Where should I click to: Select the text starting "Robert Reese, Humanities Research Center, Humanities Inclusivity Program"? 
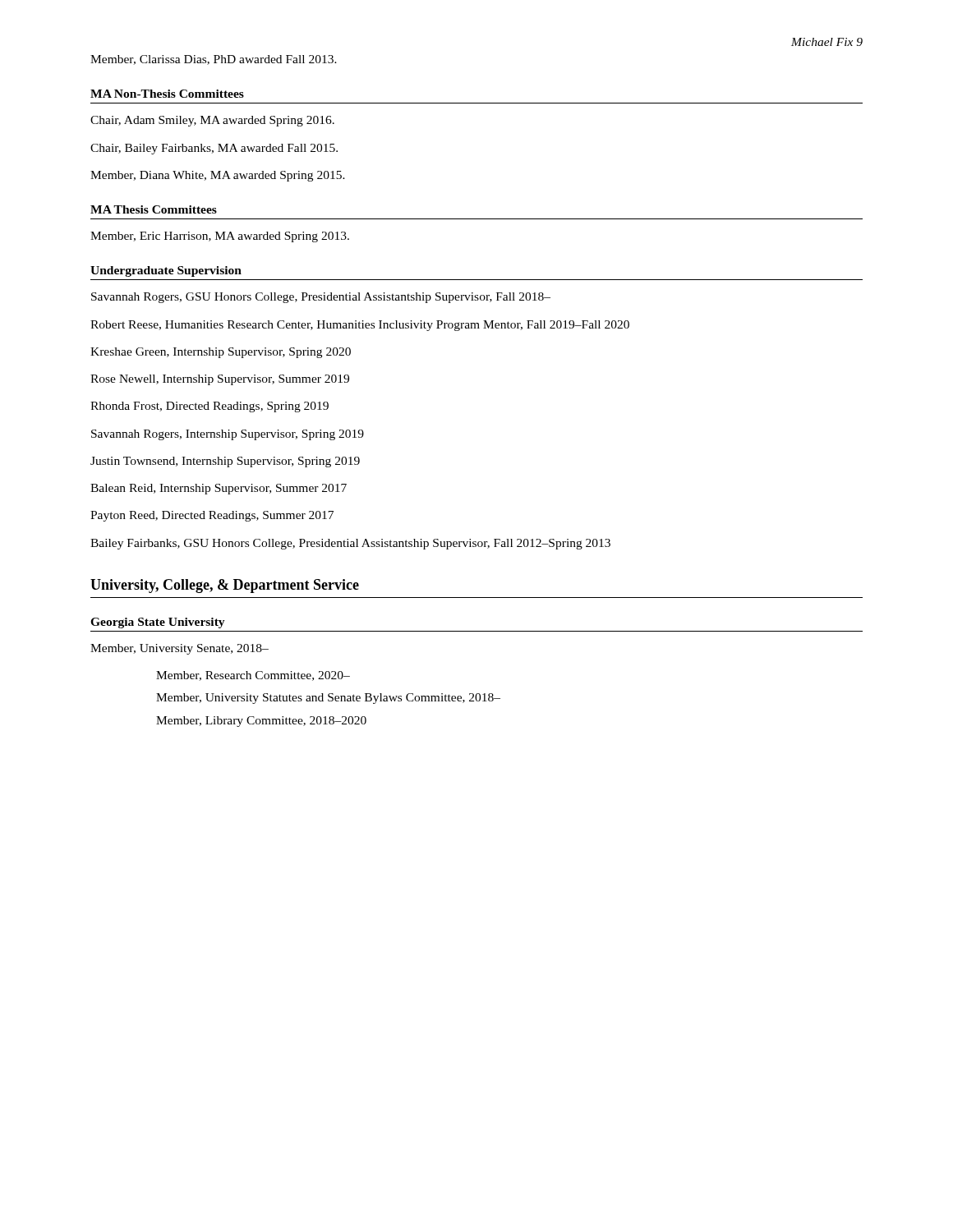360,324
